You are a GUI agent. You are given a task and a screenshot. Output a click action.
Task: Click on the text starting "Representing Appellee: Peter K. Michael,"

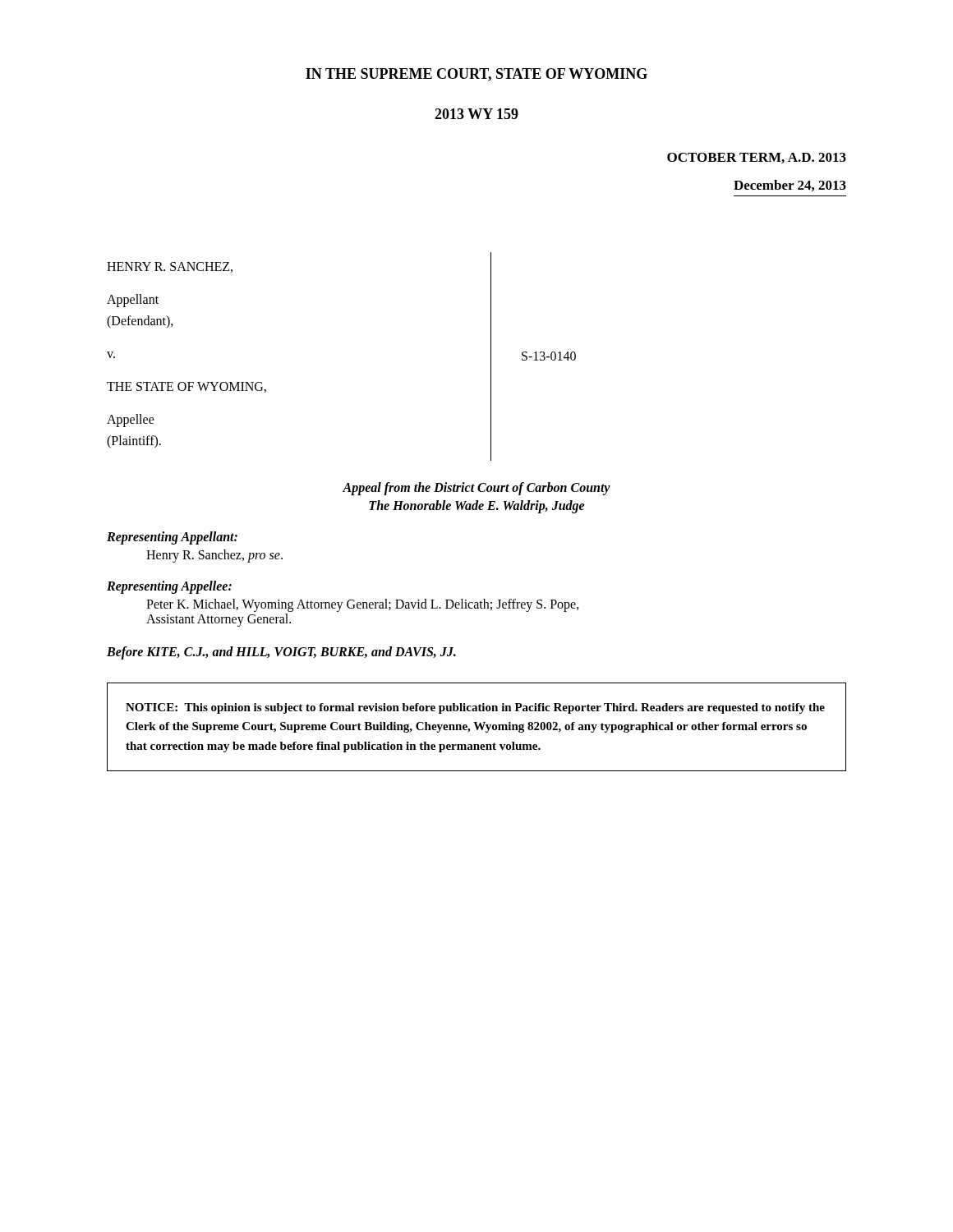click(x=476, y=603)
